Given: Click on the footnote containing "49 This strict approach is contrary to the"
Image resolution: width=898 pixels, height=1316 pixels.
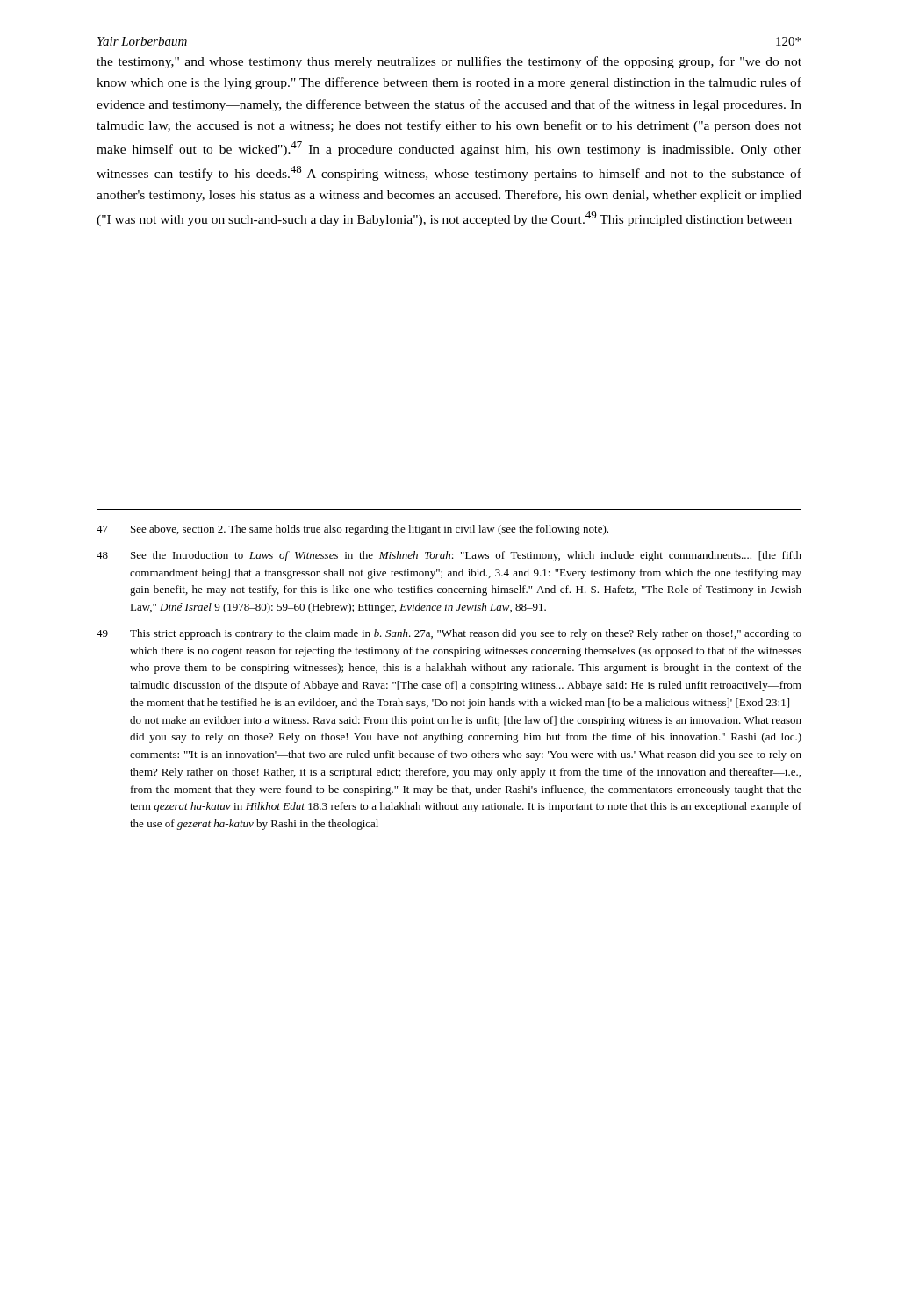Looking at the screenshot, I should click(x=449, y=728).
